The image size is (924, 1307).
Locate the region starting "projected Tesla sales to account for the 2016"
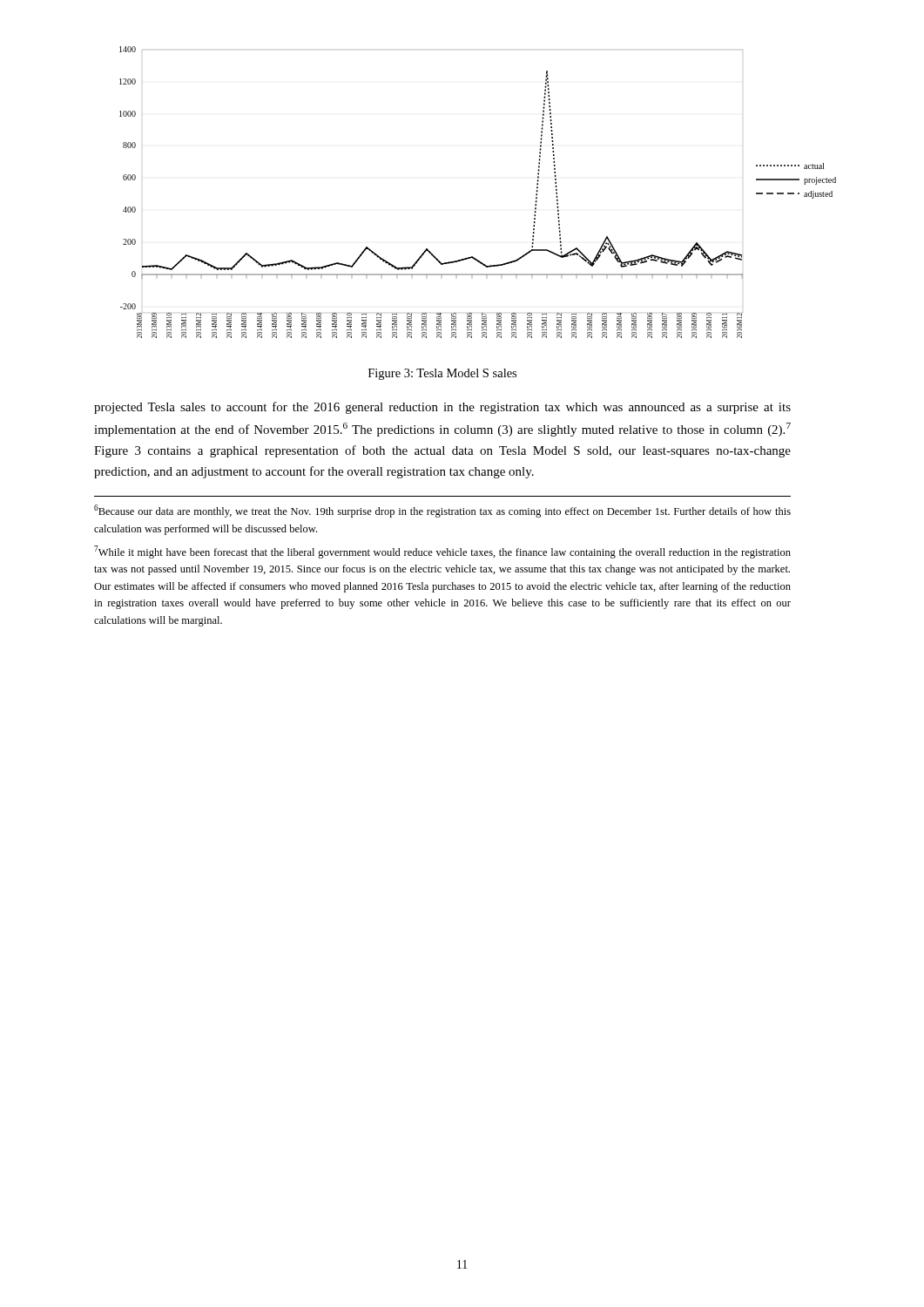coord(442,439)
